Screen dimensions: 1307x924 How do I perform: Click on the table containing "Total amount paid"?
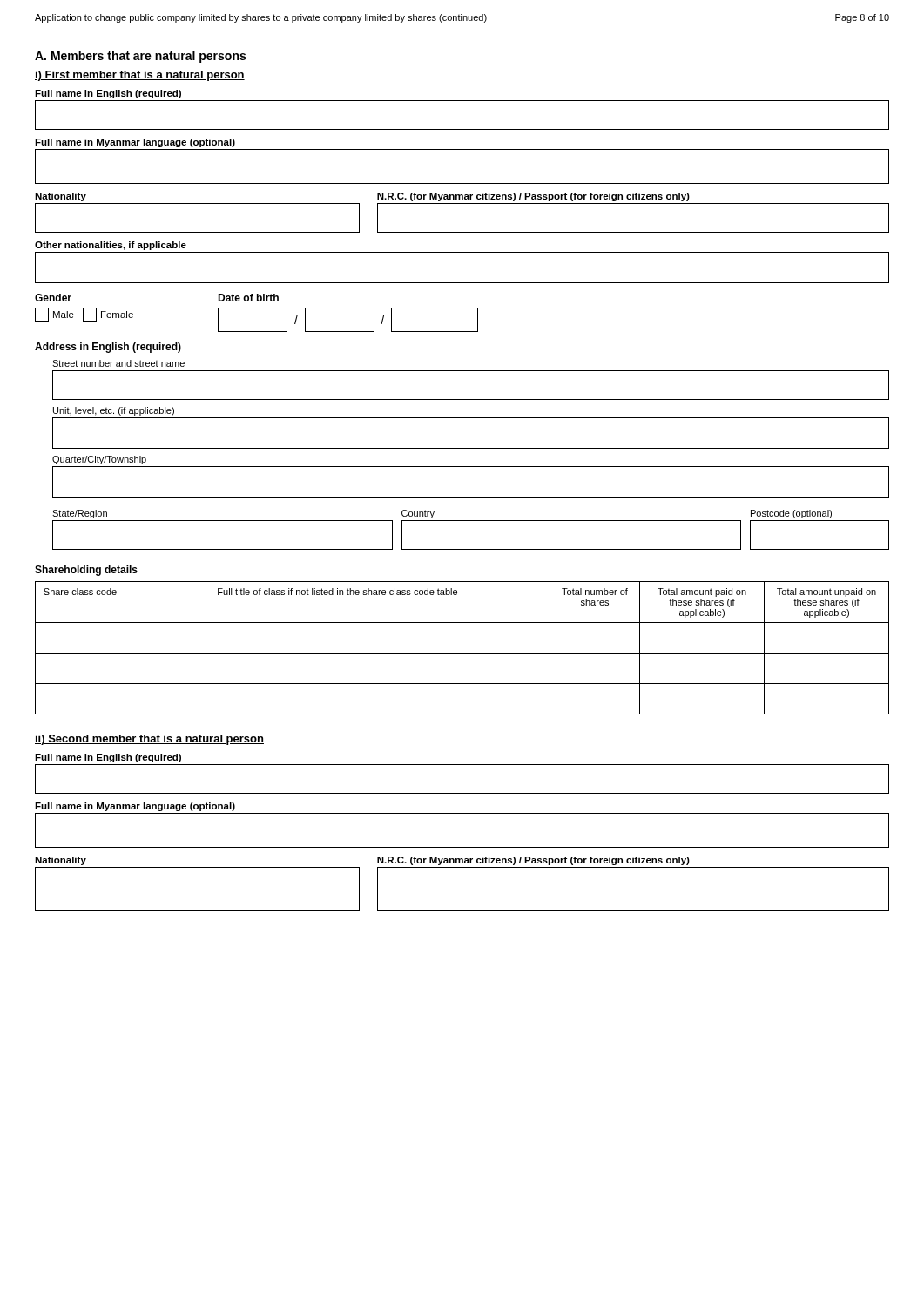point(462,648)
